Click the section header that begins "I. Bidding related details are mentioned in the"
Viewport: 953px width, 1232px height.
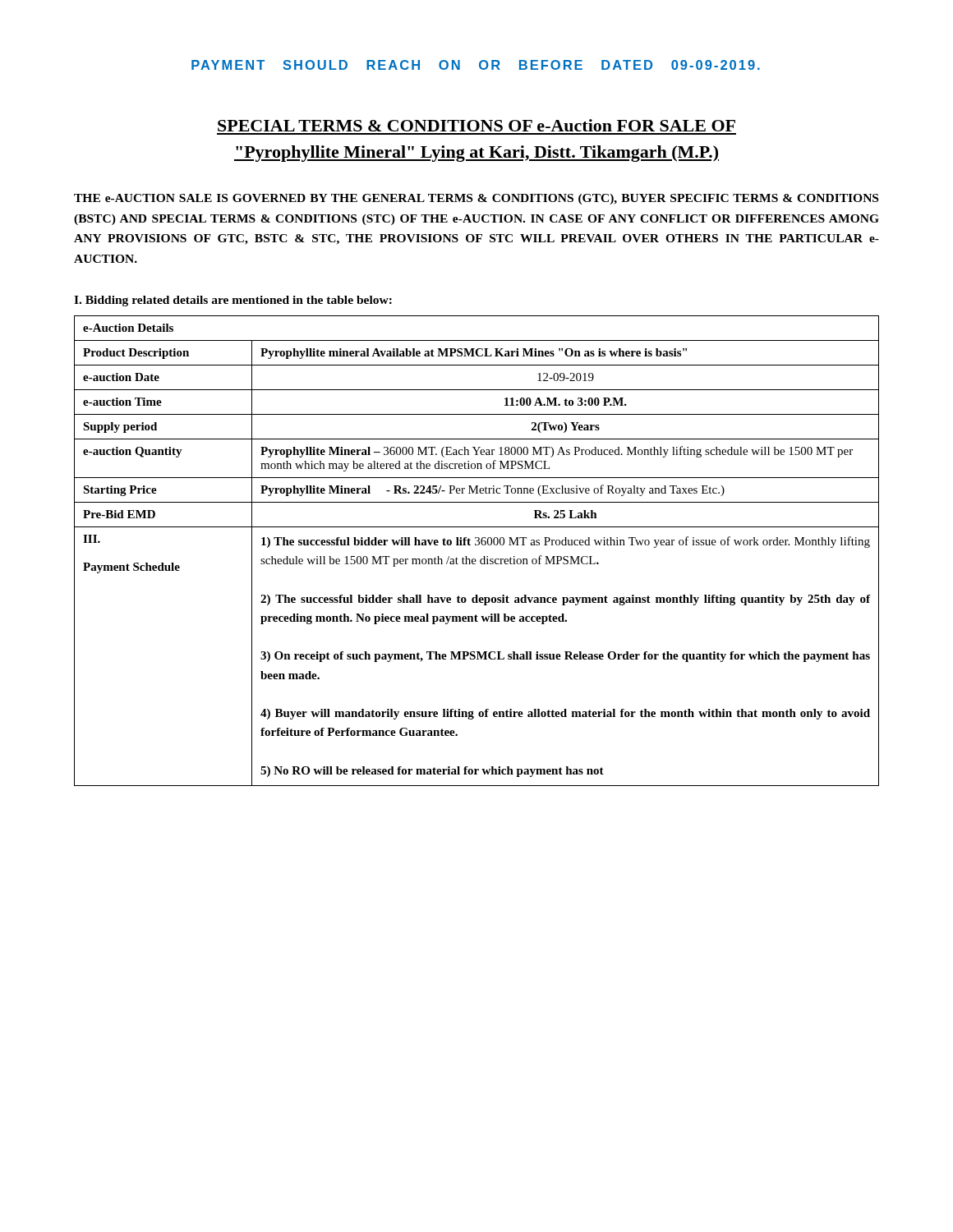tap(233, 299)
